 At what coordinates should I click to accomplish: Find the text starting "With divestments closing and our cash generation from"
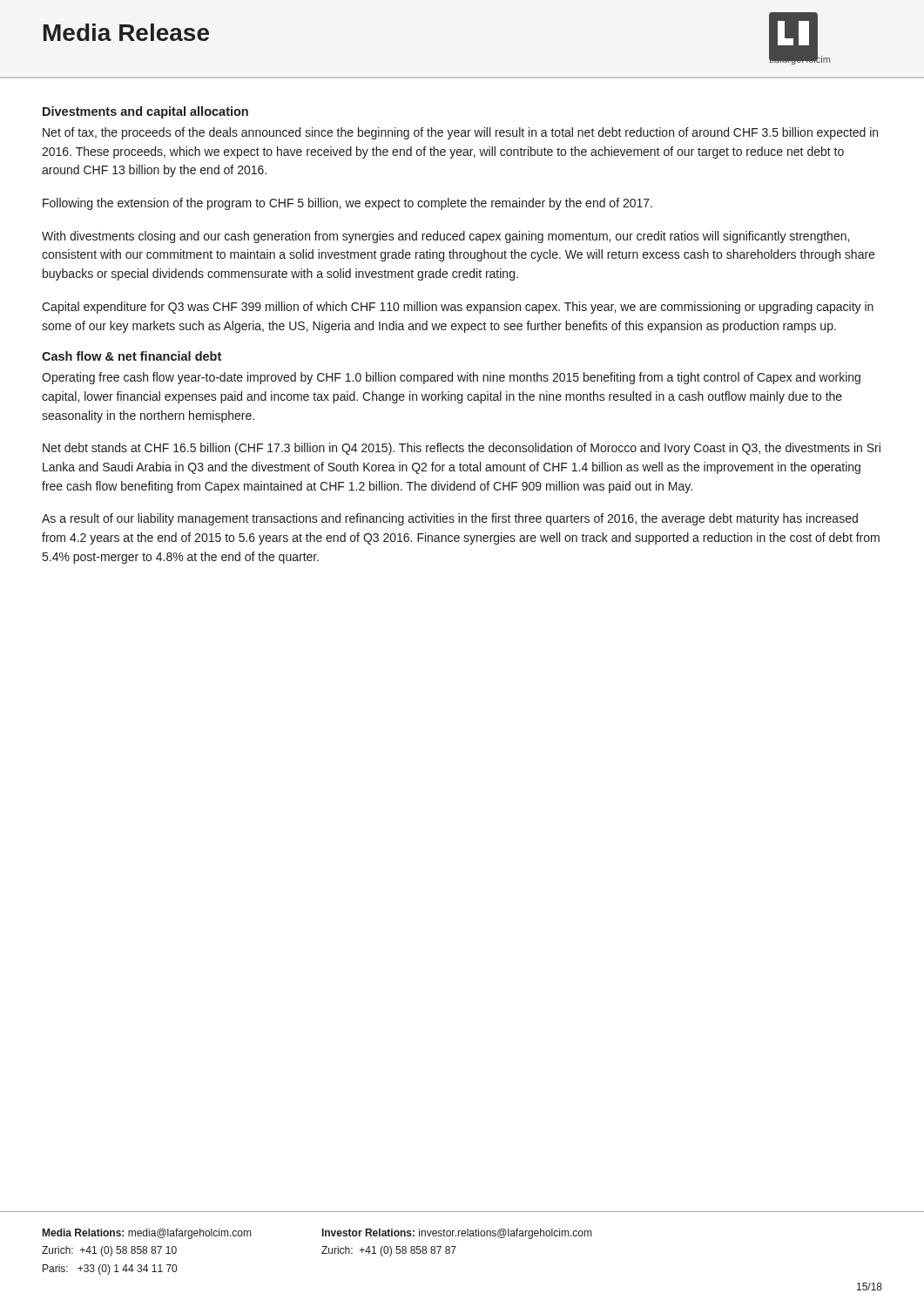click(x=458, y=255)
